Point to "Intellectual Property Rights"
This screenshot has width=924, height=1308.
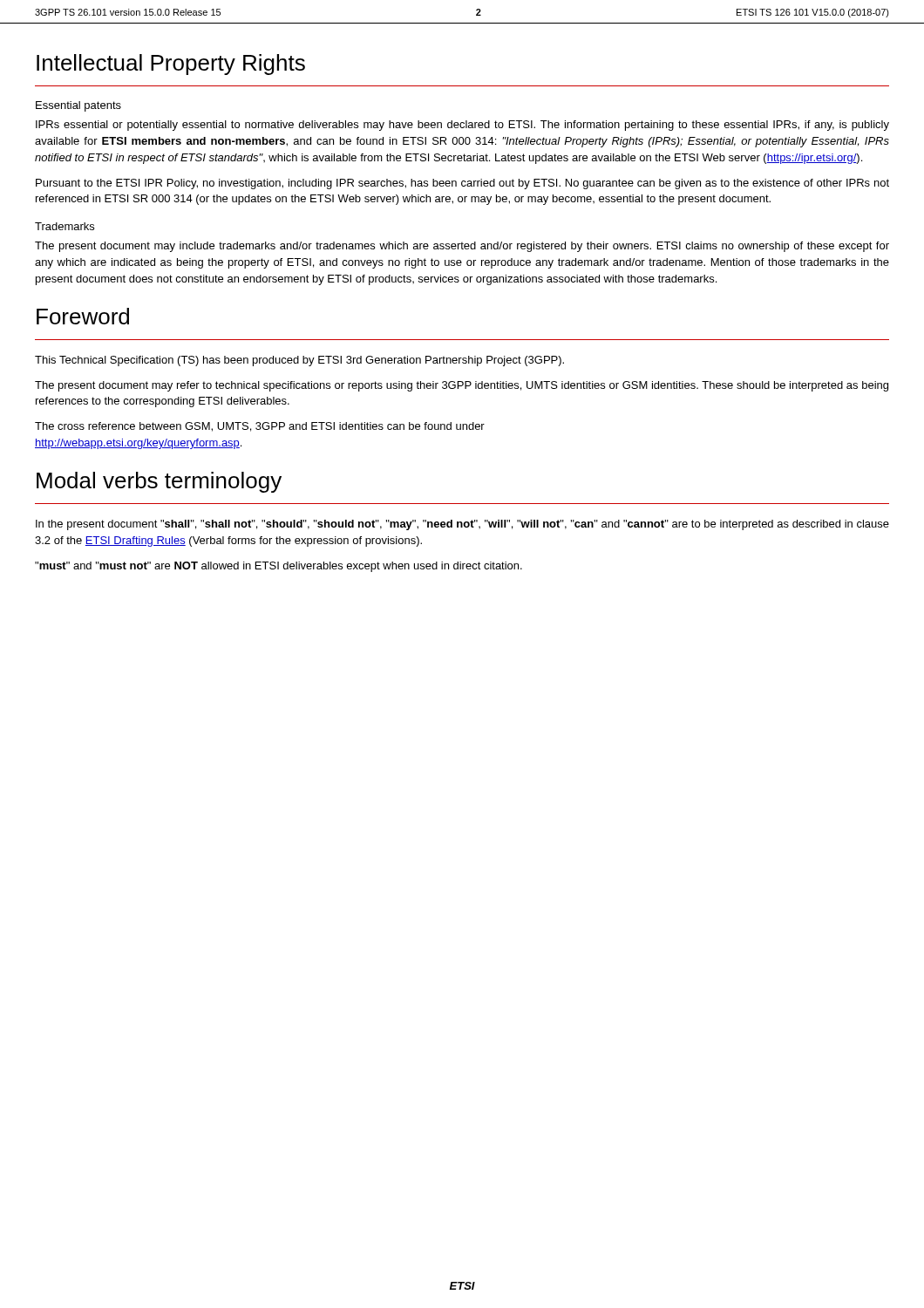click(x=171, y=65)
